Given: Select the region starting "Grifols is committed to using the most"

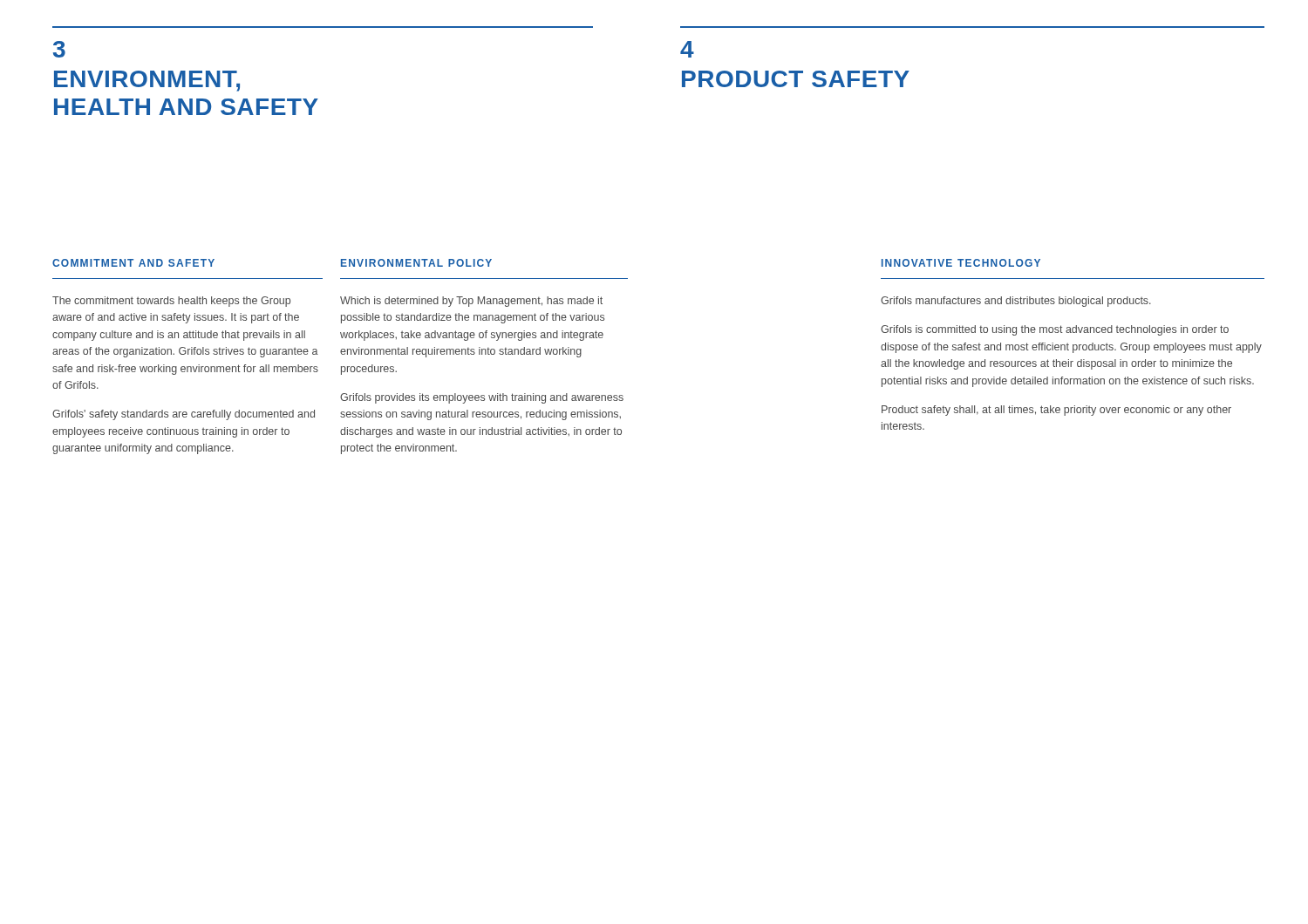Looking at the screenshot, I should [x=1071, y=355].
